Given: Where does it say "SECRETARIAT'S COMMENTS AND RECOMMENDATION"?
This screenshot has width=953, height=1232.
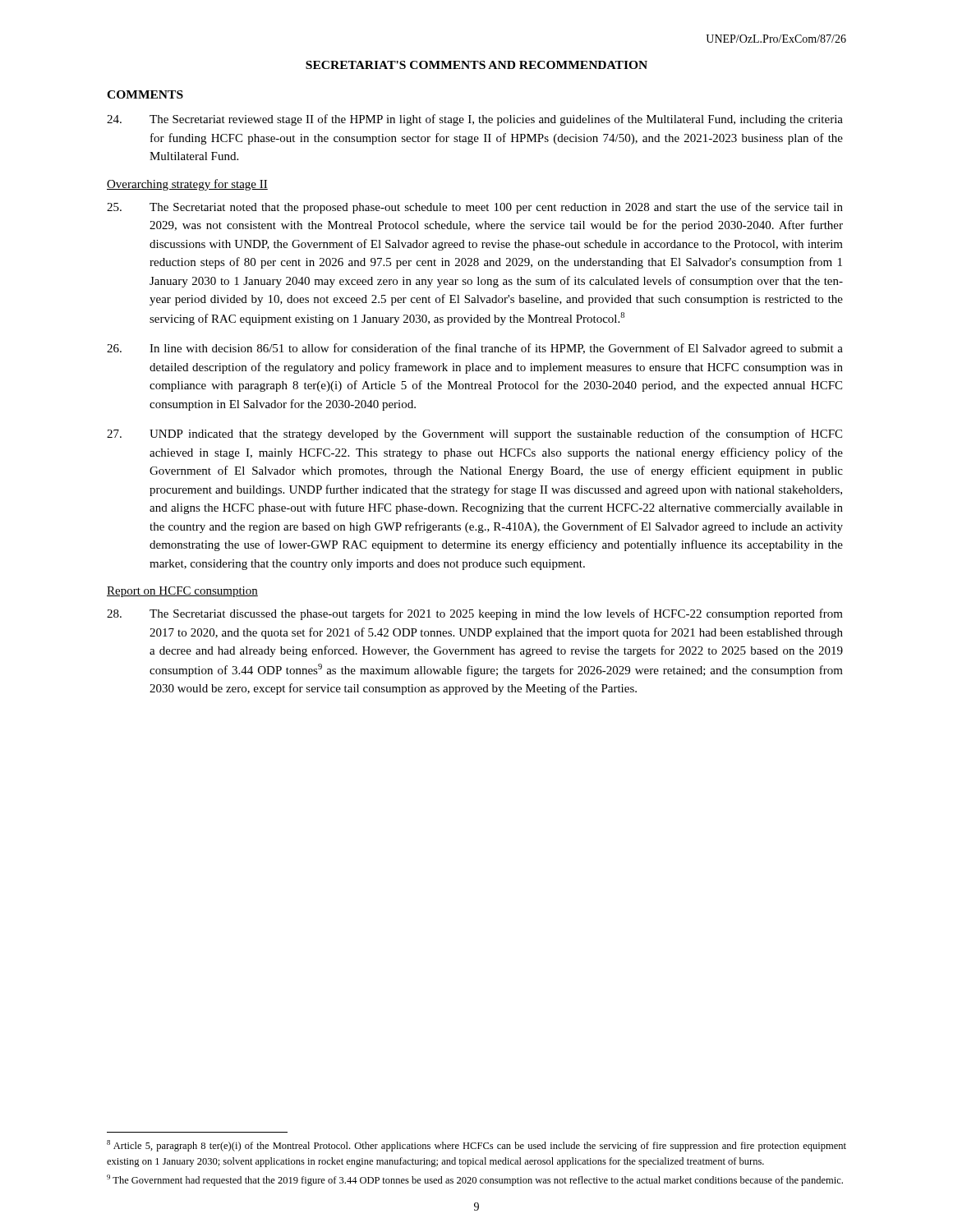Looking at the screenshot, I should (476, 64).
